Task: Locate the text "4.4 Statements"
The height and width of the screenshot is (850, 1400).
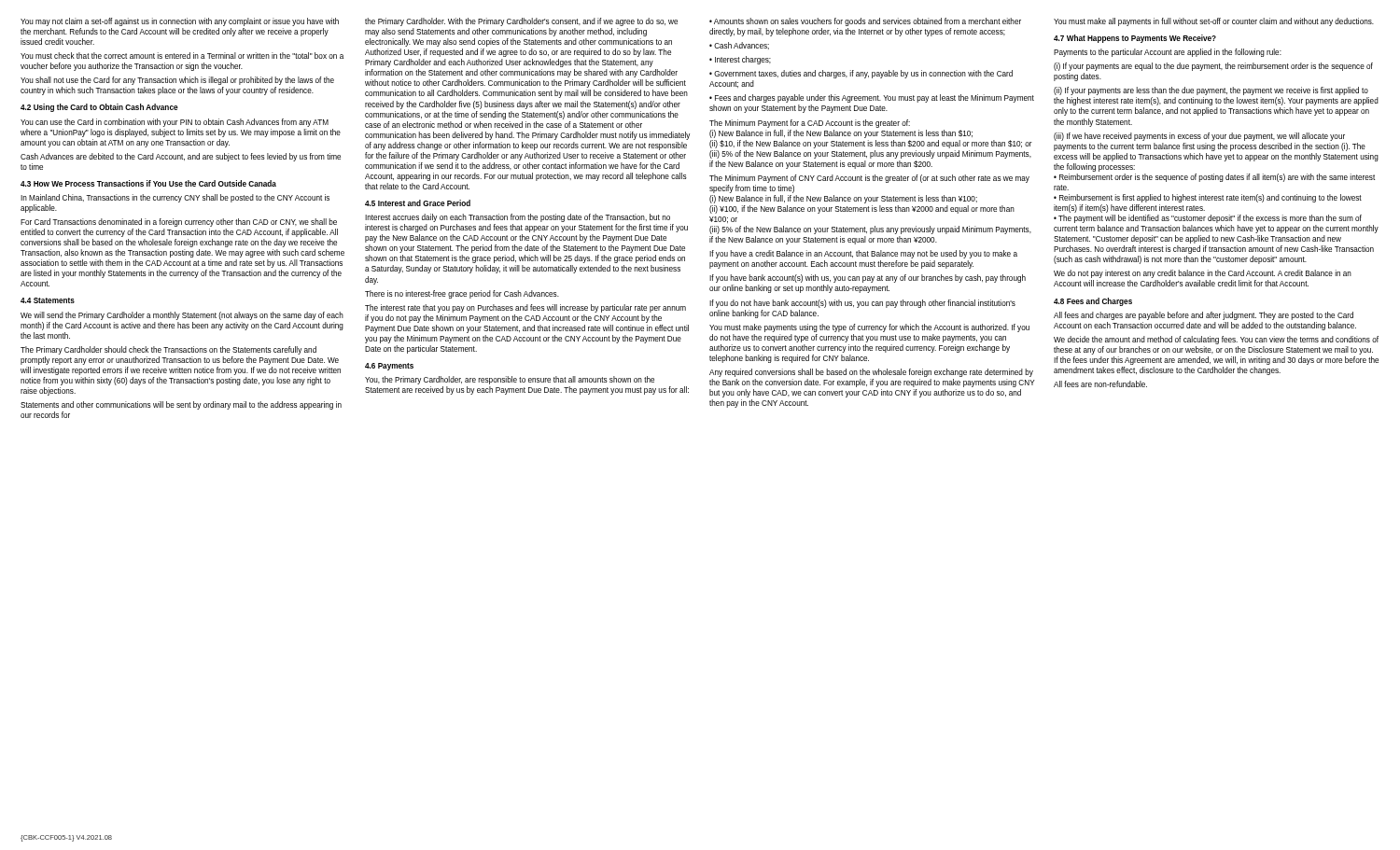Action: tap(183, 301)
